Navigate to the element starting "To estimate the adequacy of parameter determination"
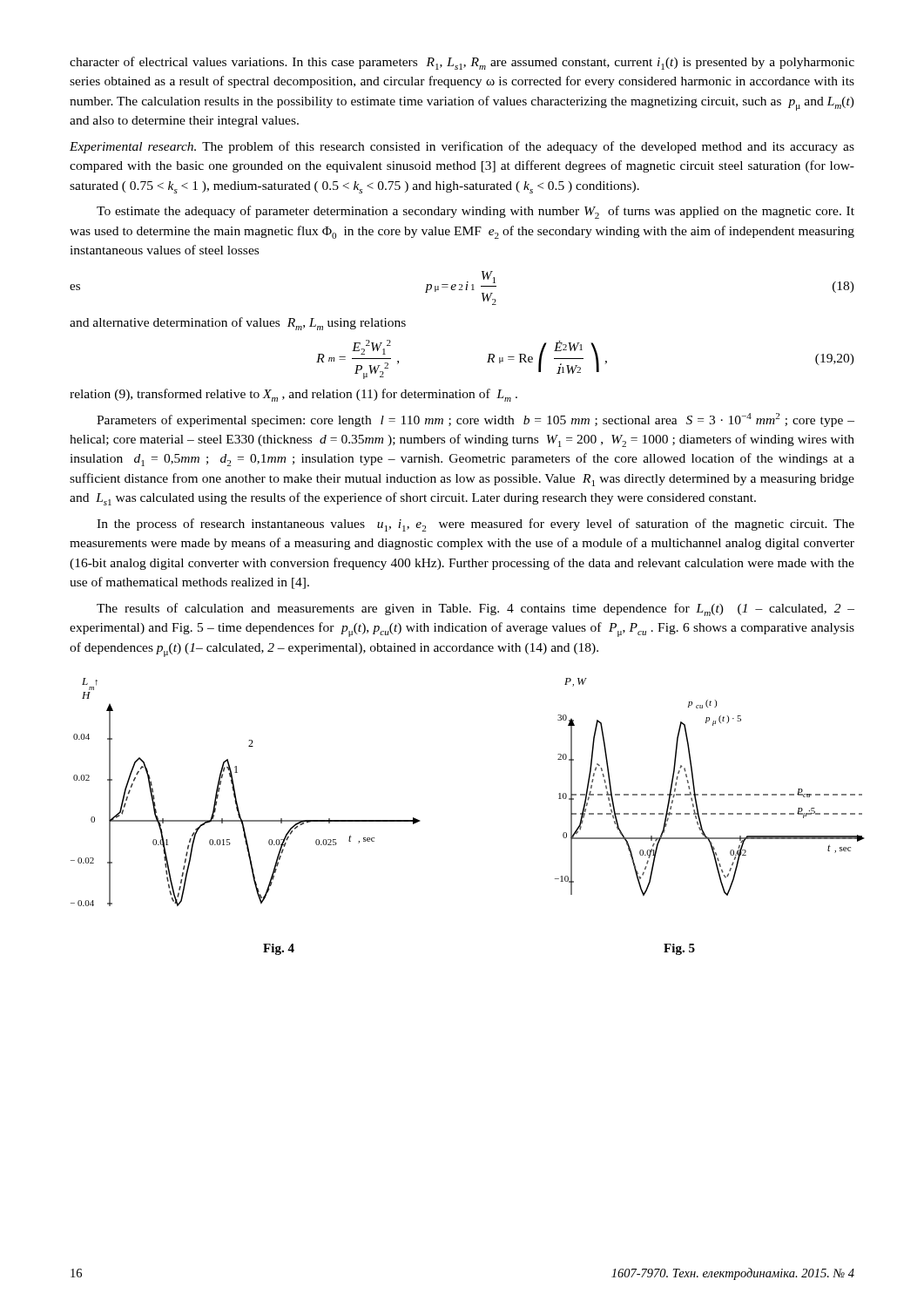The image size is (924, 1307). [x=462, y=230]
